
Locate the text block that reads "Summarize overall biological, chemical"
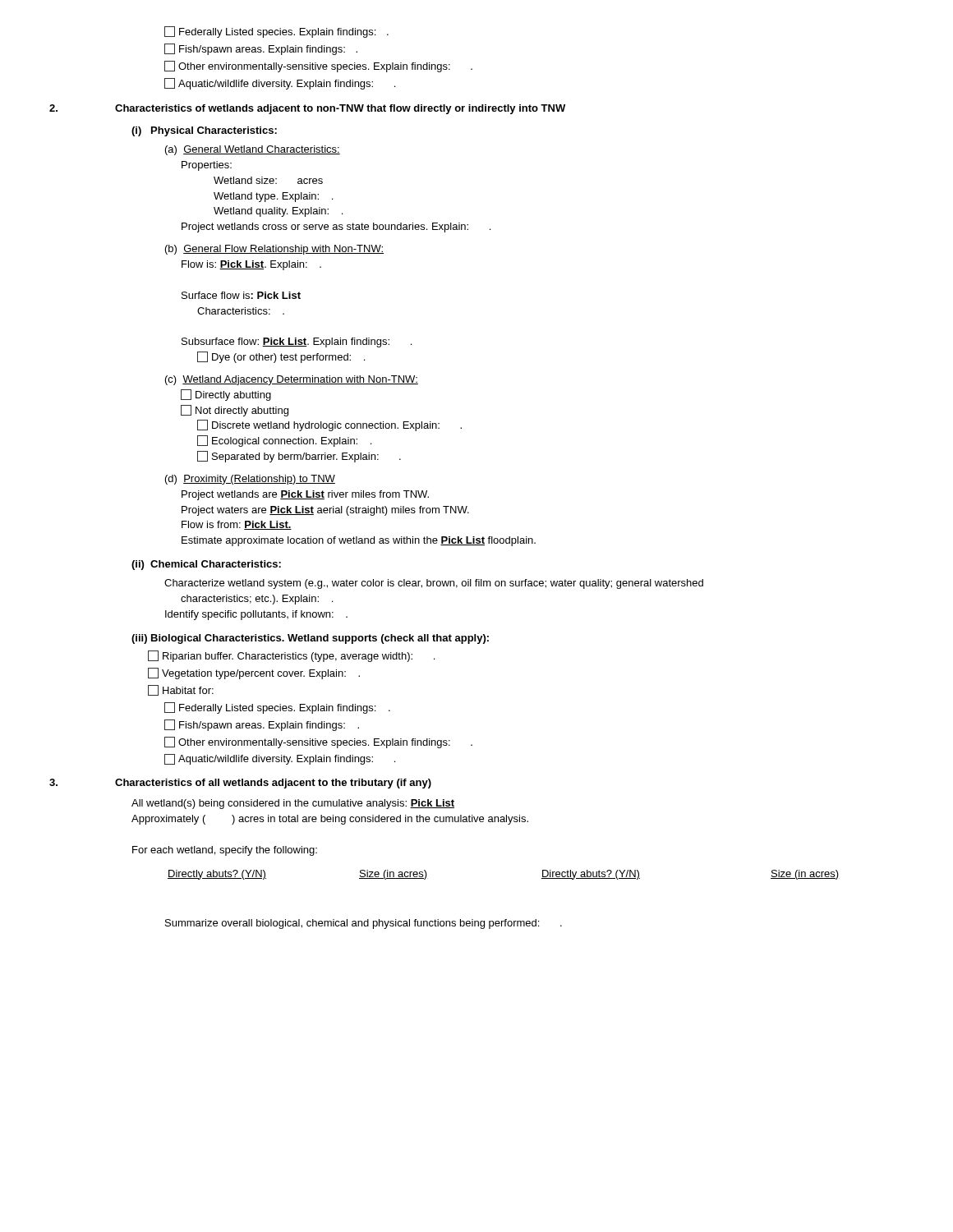pyautogui.click(x=363, y=923)
